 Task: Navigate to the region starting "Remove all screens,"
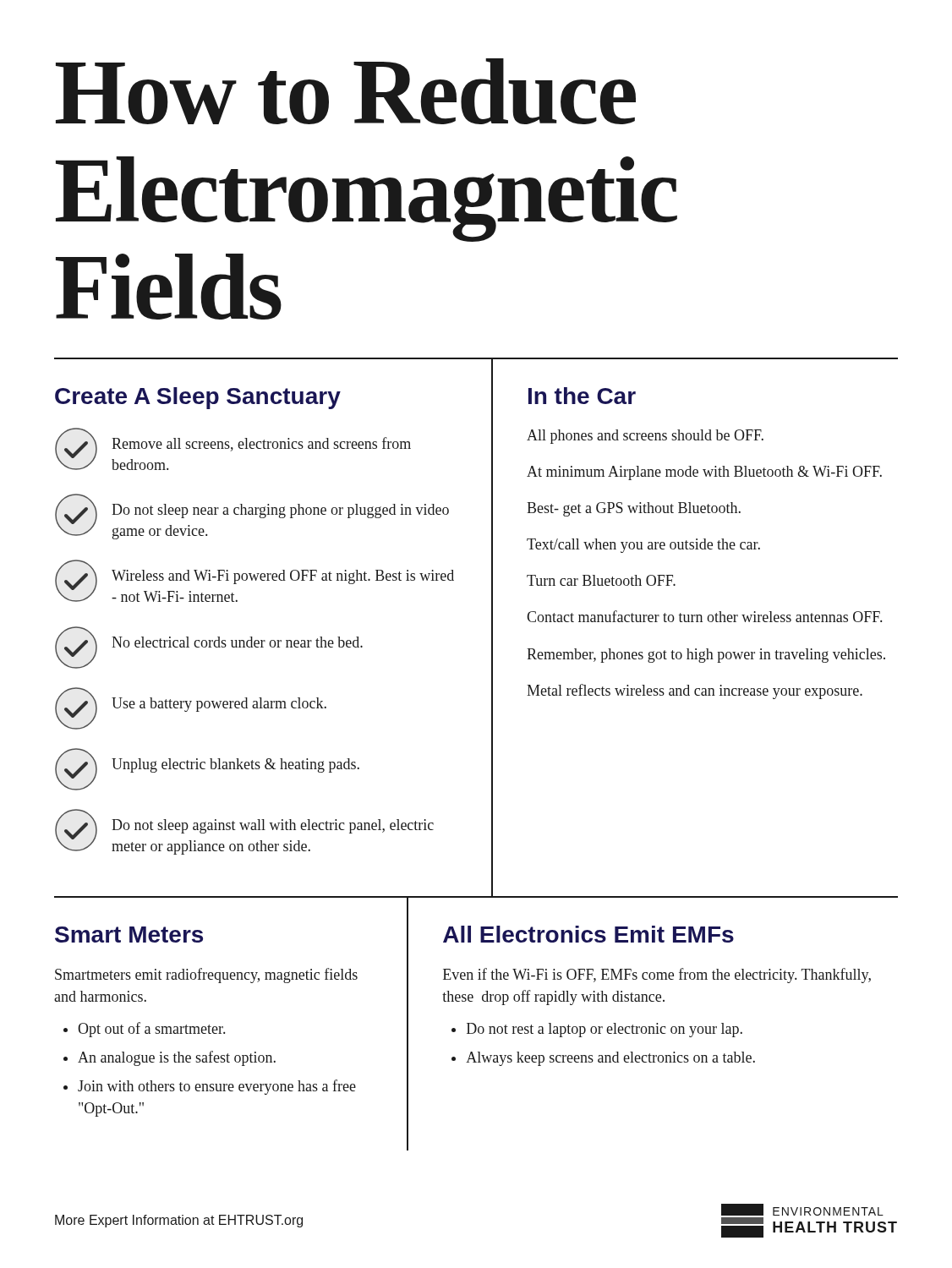click(257, 450)
